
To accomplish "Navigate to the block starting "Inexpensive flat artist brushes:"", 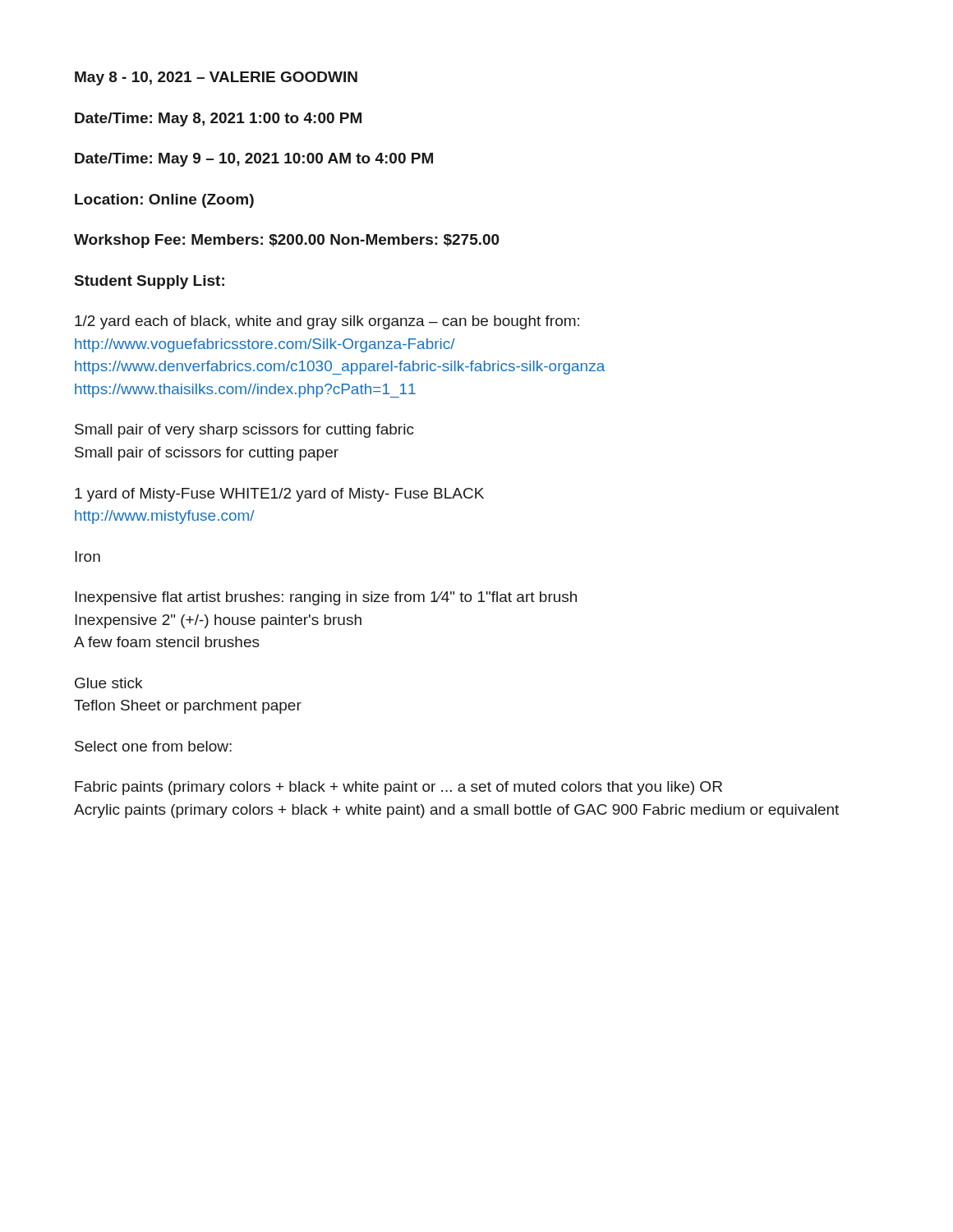I will tap(326, 598).
